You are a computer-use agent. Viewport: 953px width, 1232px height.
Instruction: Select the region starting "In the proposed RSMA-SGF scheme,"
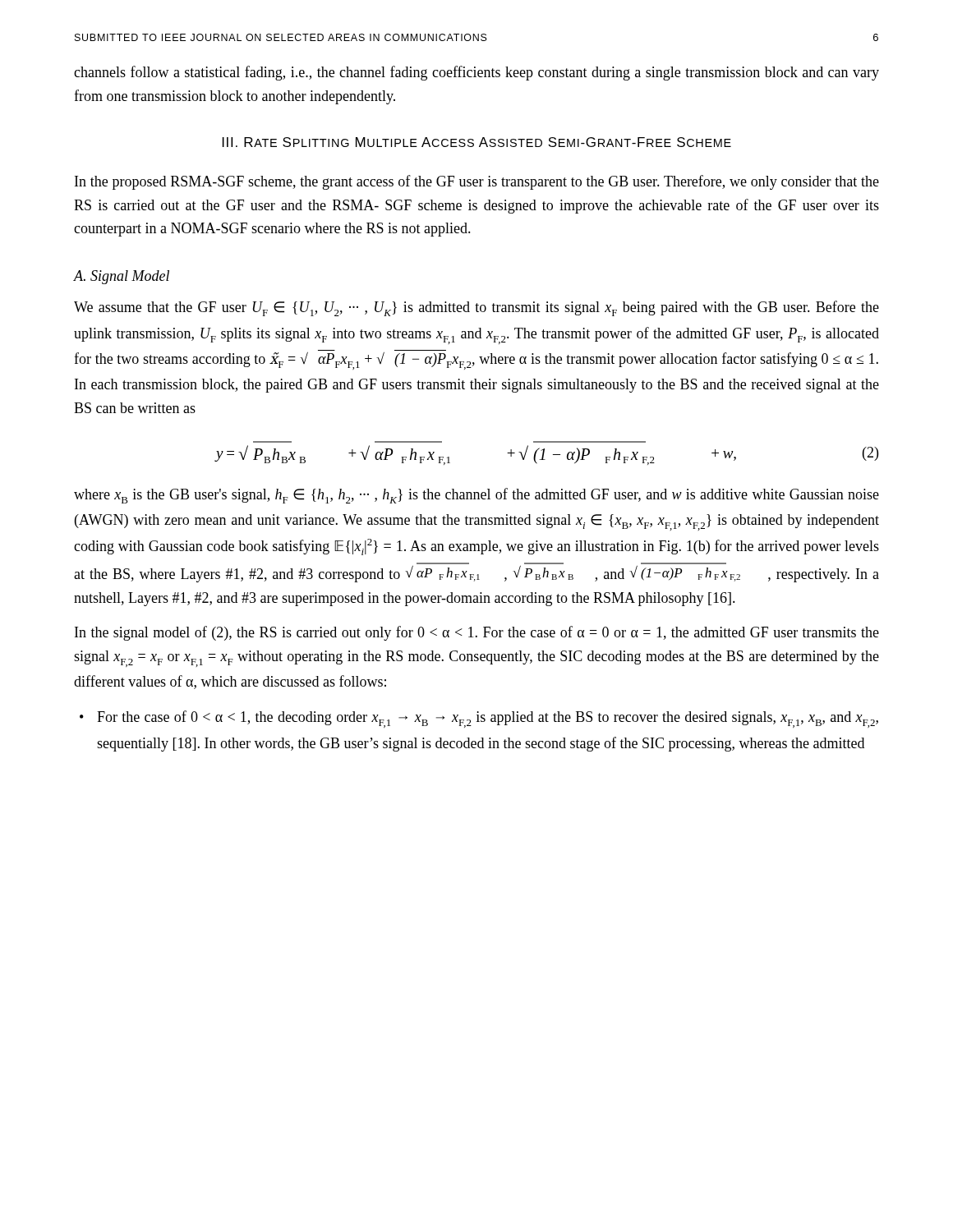coord(476,205)
